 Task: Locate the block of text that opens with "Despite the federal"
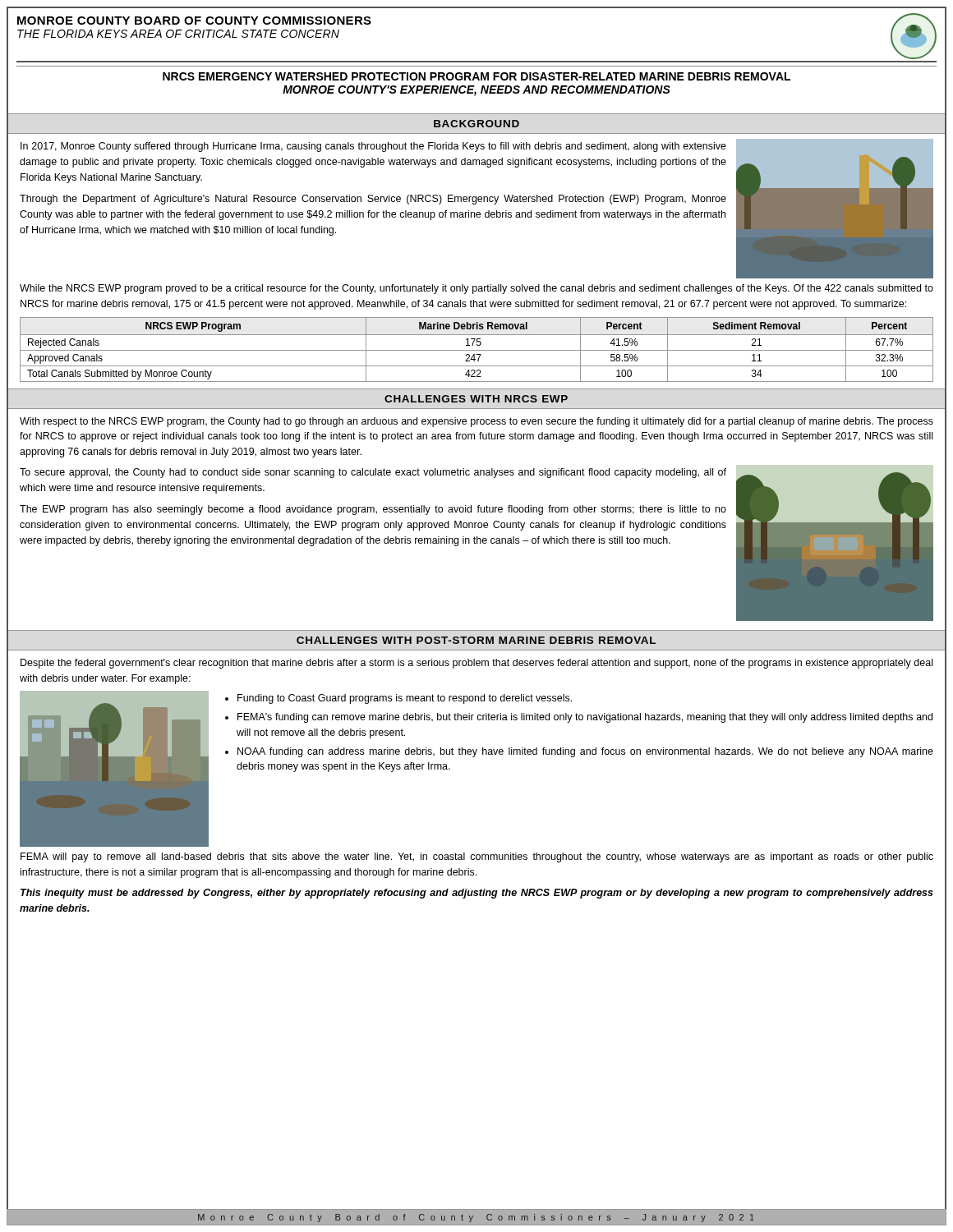476,670
